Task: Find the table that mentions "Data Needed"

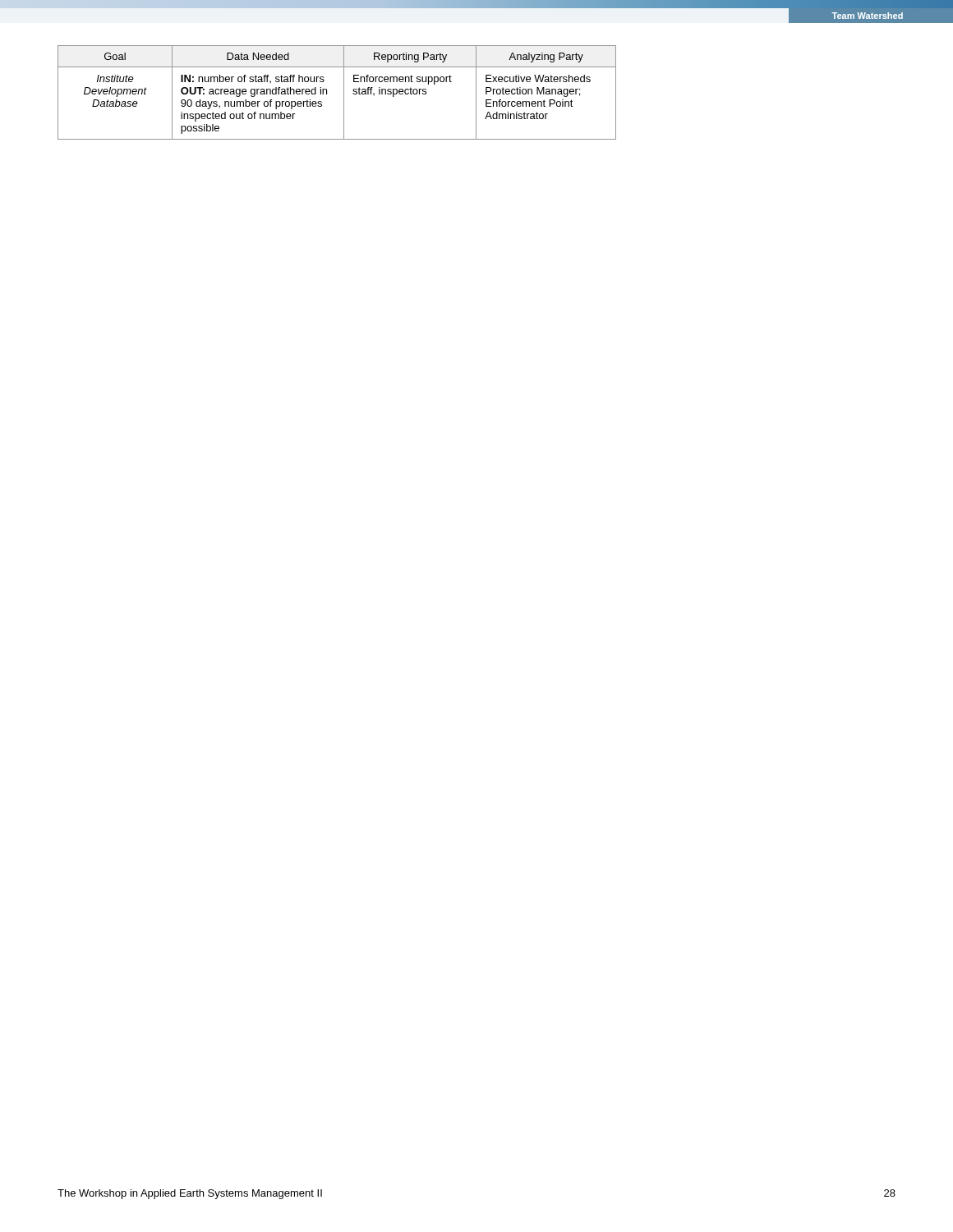Action: click(x=337, y=92)
